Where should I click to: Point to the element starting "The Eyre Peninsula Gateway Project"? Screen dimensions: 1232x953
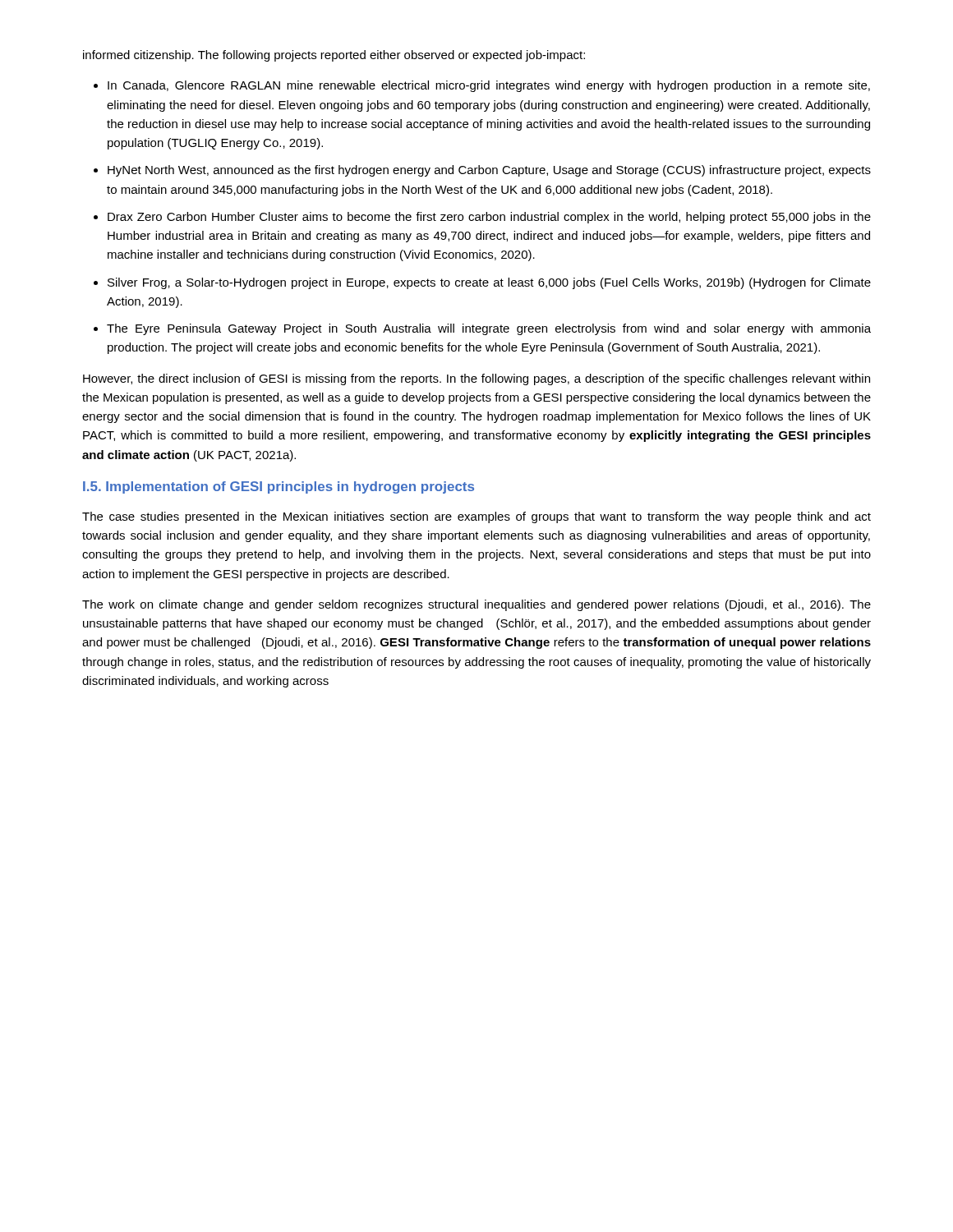coord(489,338)
